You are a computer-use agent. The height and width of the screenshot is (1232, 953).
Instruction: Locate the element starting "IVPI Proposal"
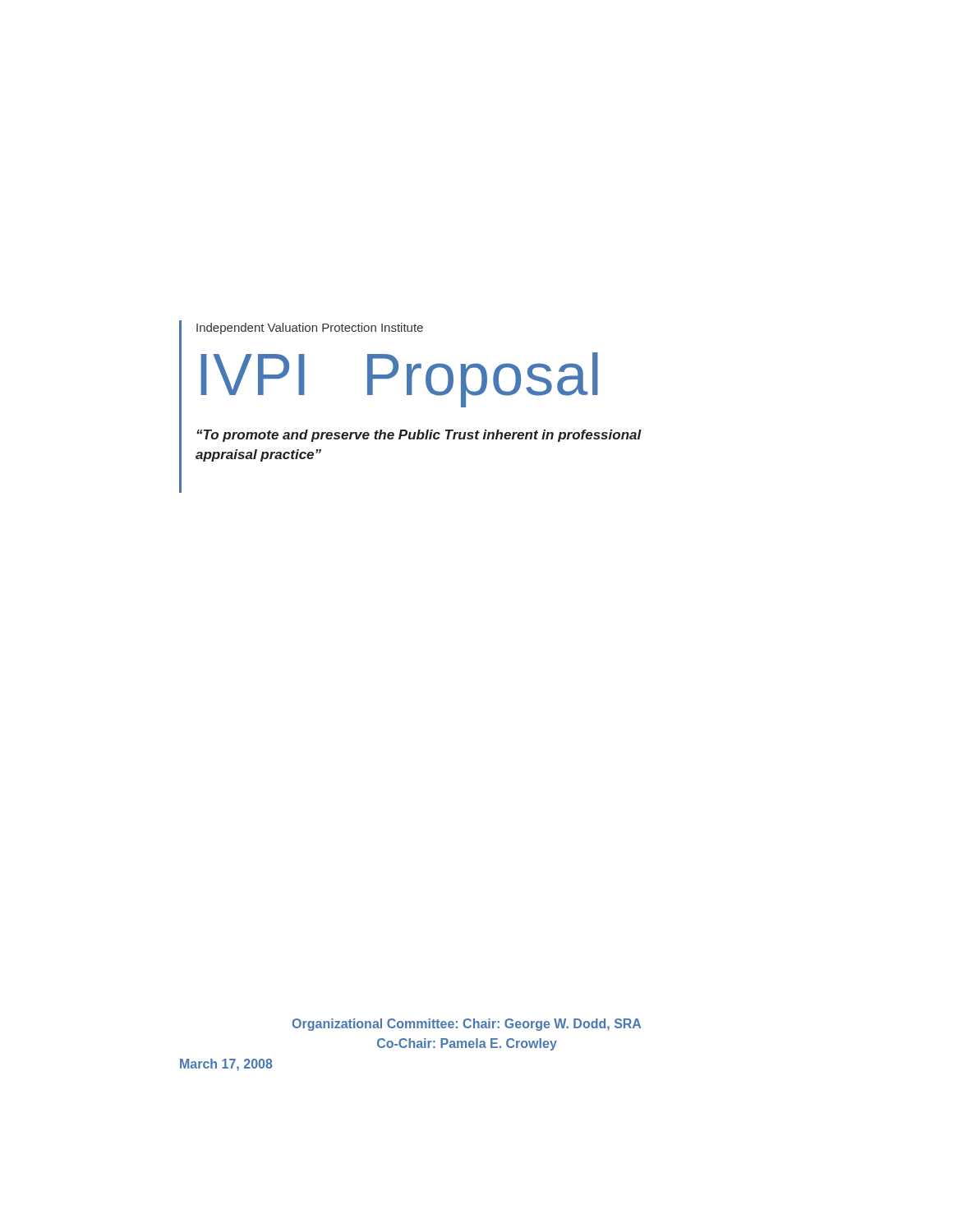click(x=399, y=375)
